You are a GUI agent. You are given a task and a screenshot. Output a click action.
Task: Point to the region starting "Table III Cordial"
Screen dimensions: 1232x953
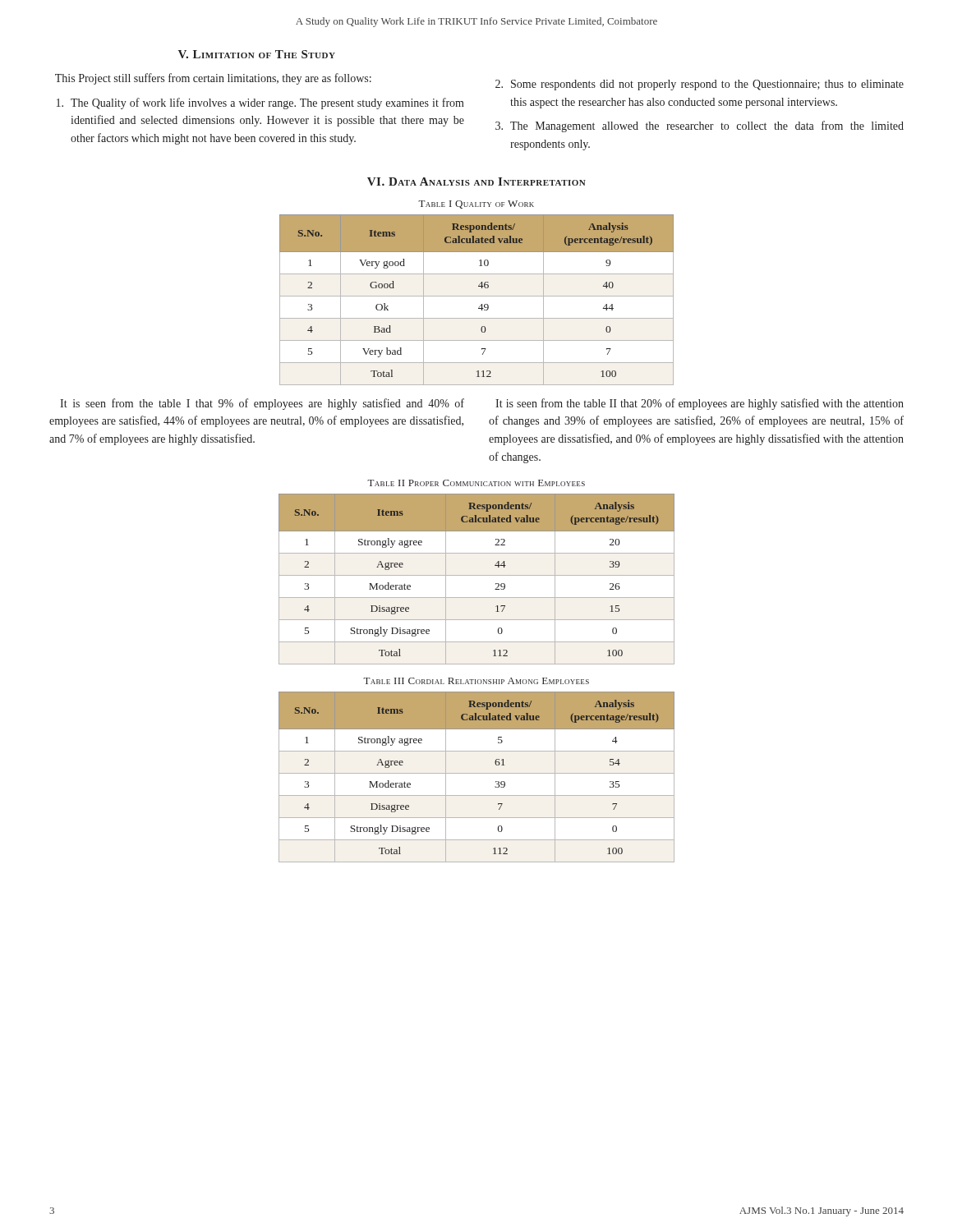point(476,680)
